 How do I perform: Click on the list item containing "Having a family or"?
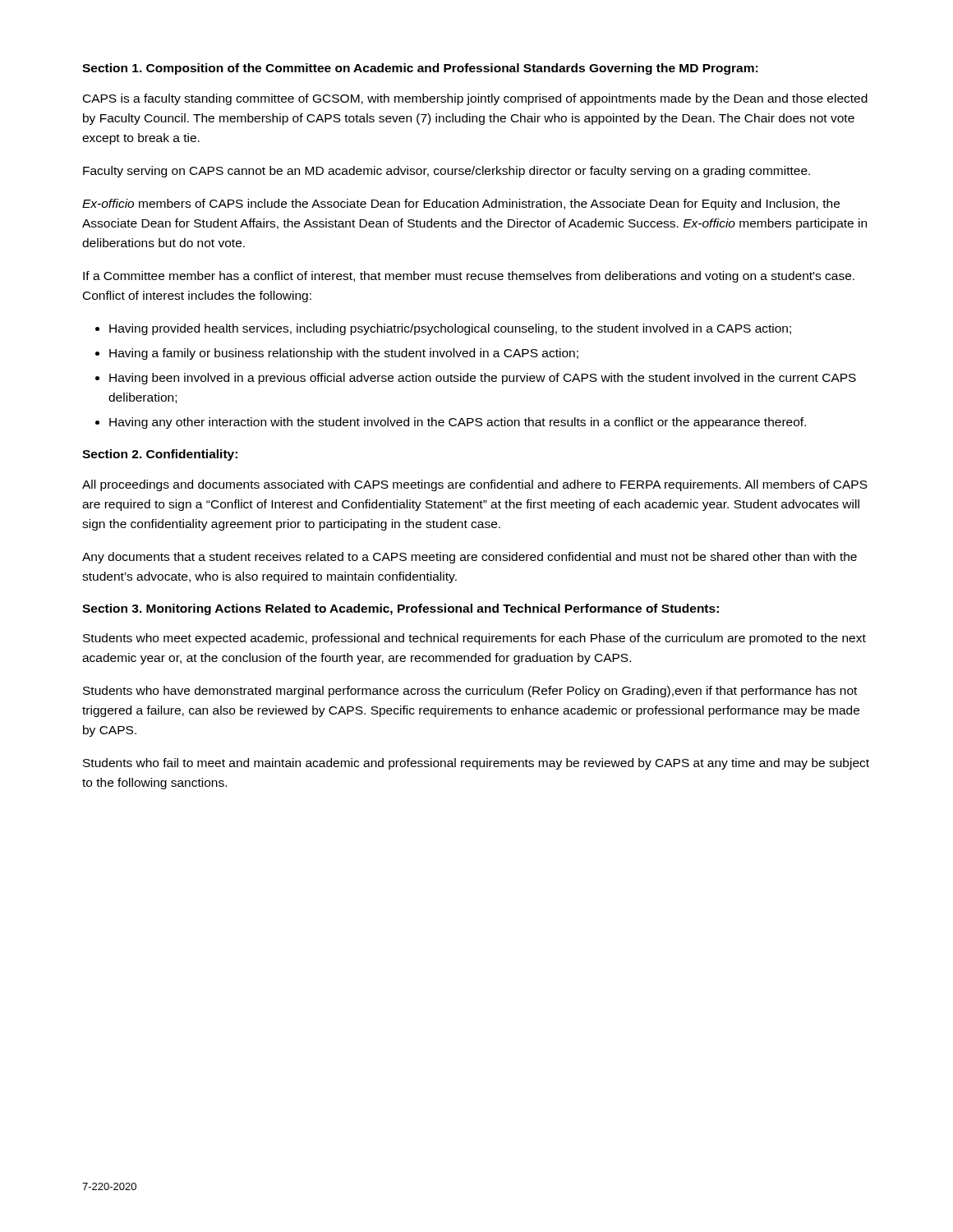point(344,353)
